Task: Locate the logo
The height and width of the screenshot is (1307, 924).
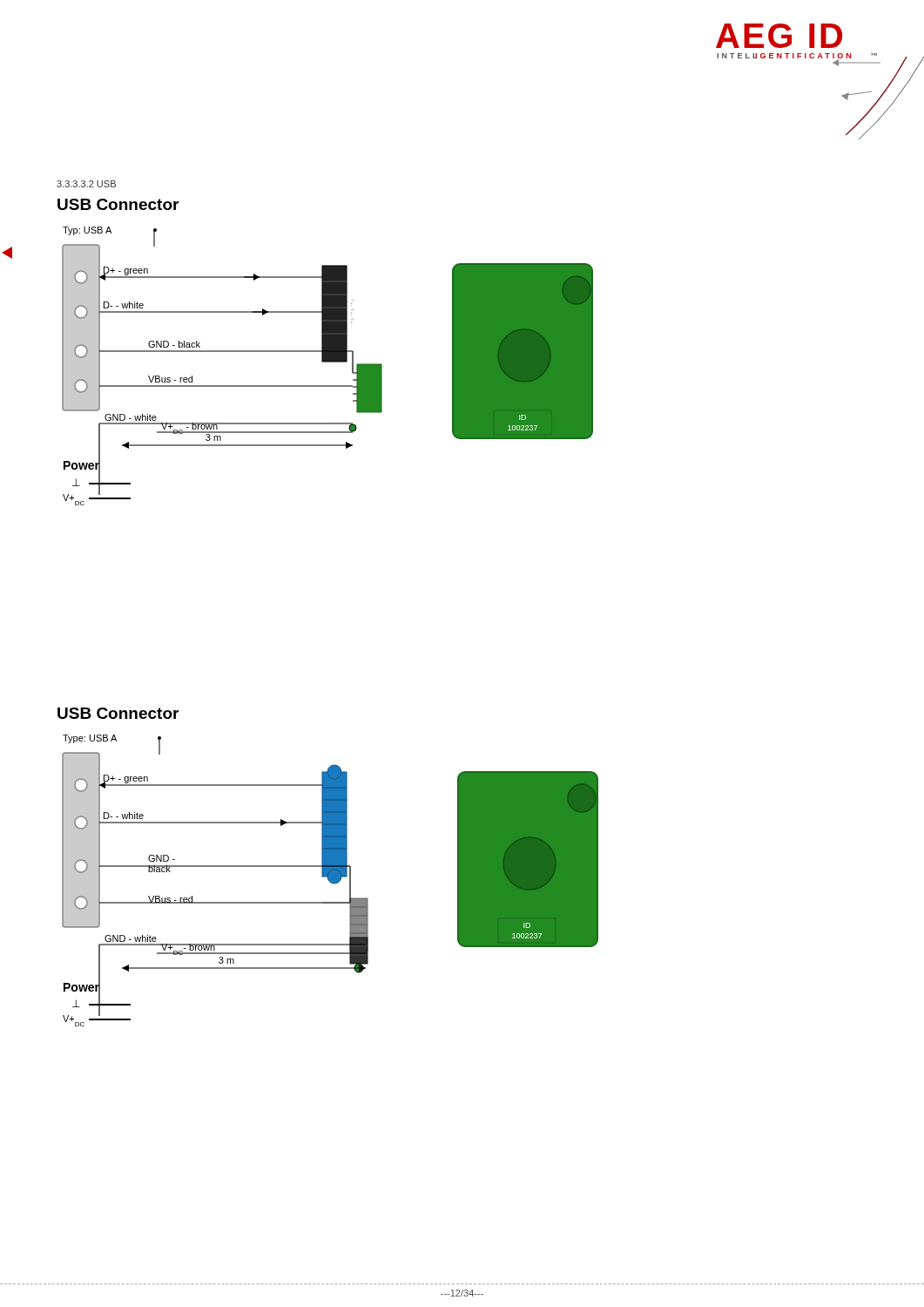Action: pyautogui.click(x=809, y=39)
